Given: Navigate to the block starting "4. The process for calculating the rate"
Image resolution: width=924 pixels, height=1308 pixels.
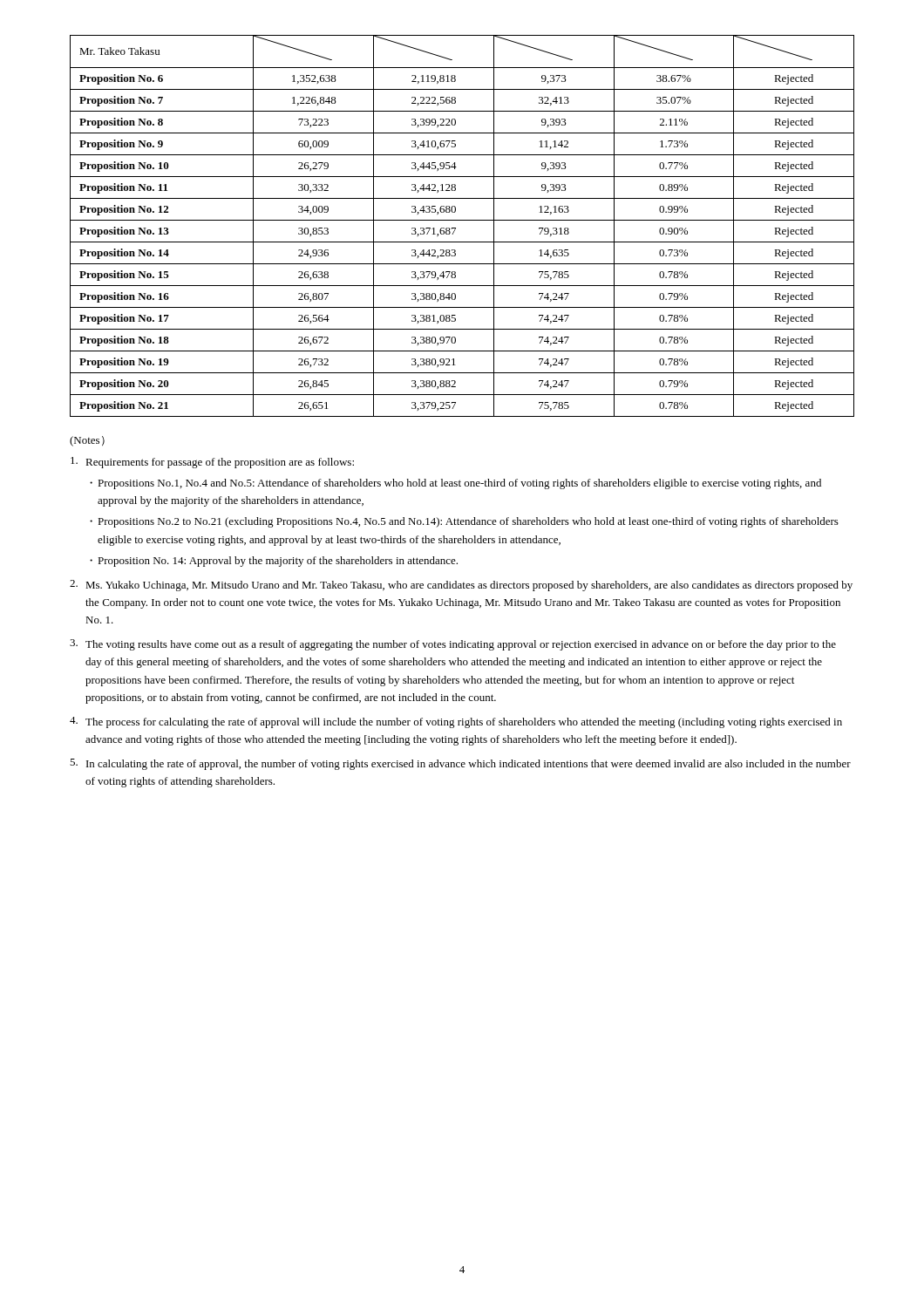Looking at the screenshot, I should tap(462, 731).
